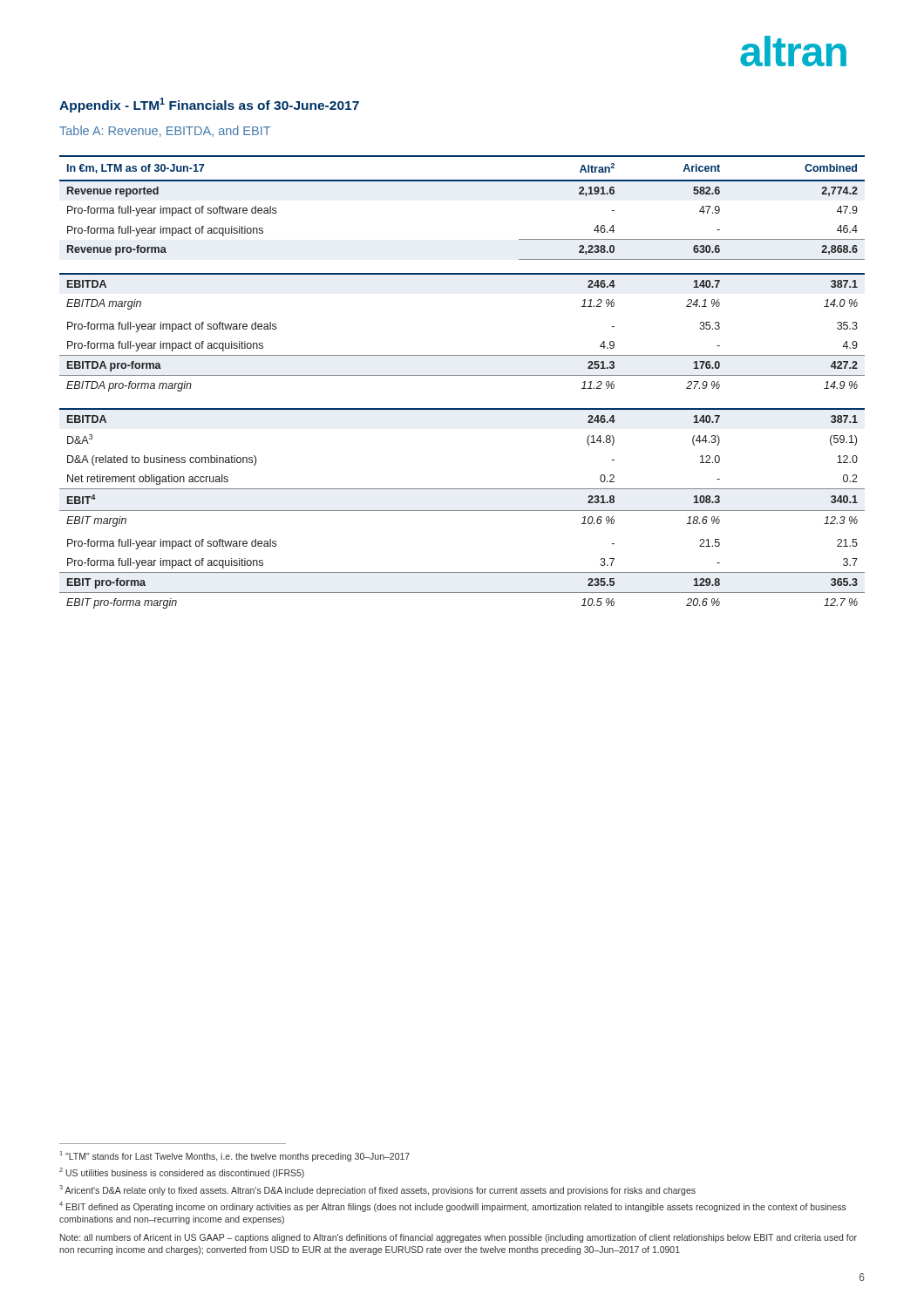
Task: Click on the logo
Action: (809, 51)
